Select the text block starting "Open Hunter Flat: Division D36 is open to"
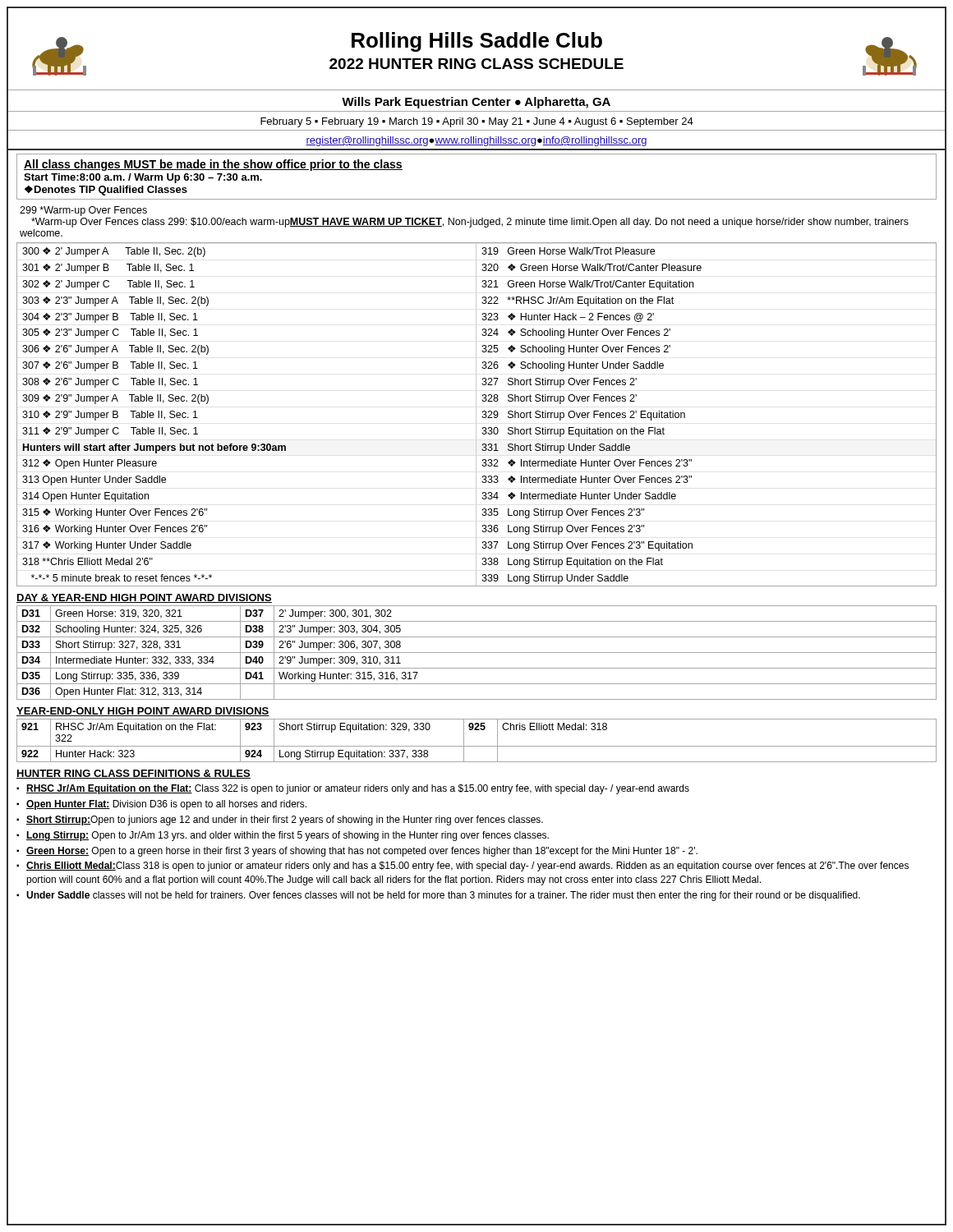953x1232 pixels. [x=167, y=804]
